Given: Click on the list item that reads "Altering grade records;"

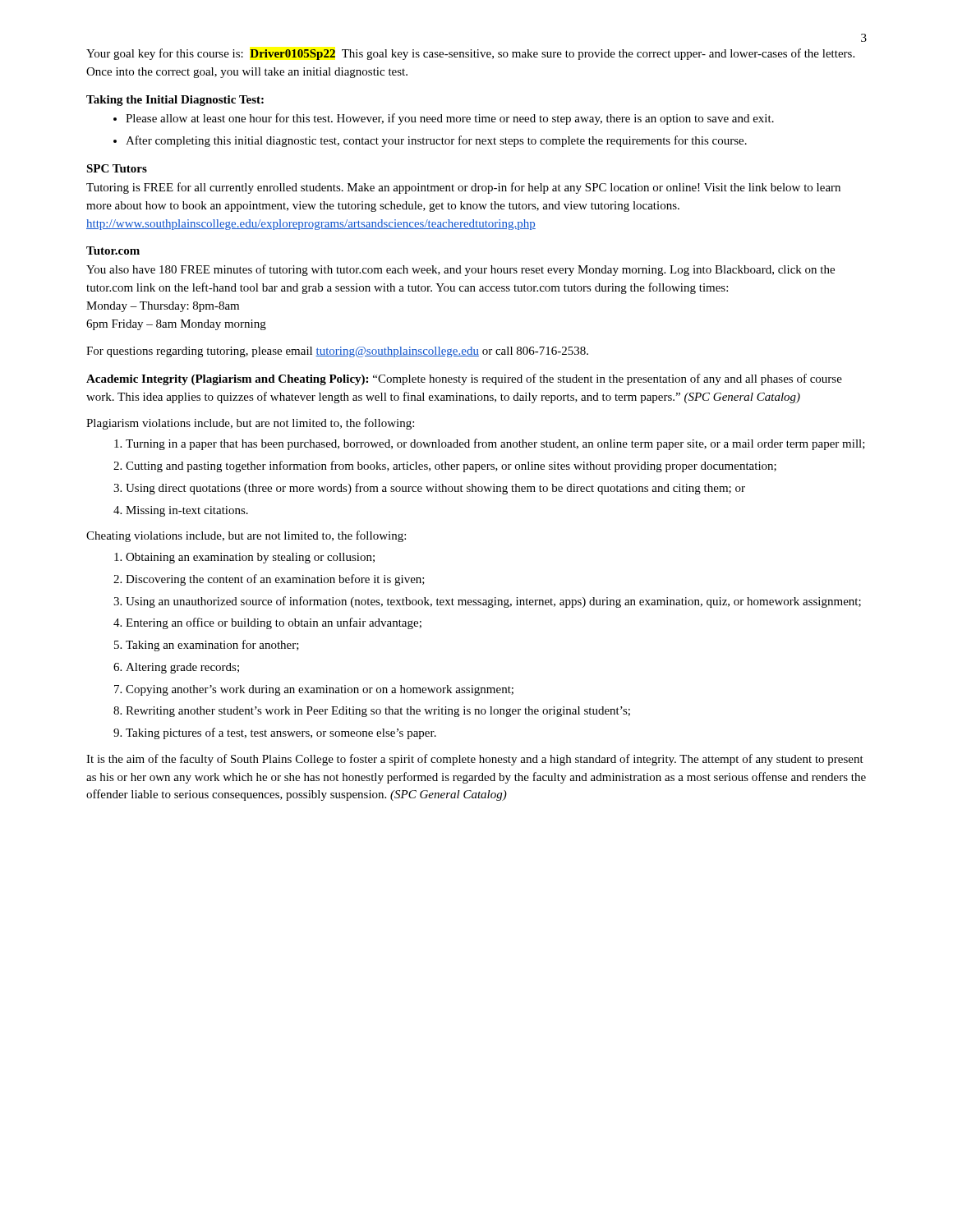Looking at the screenshot, I should (183, 667).
